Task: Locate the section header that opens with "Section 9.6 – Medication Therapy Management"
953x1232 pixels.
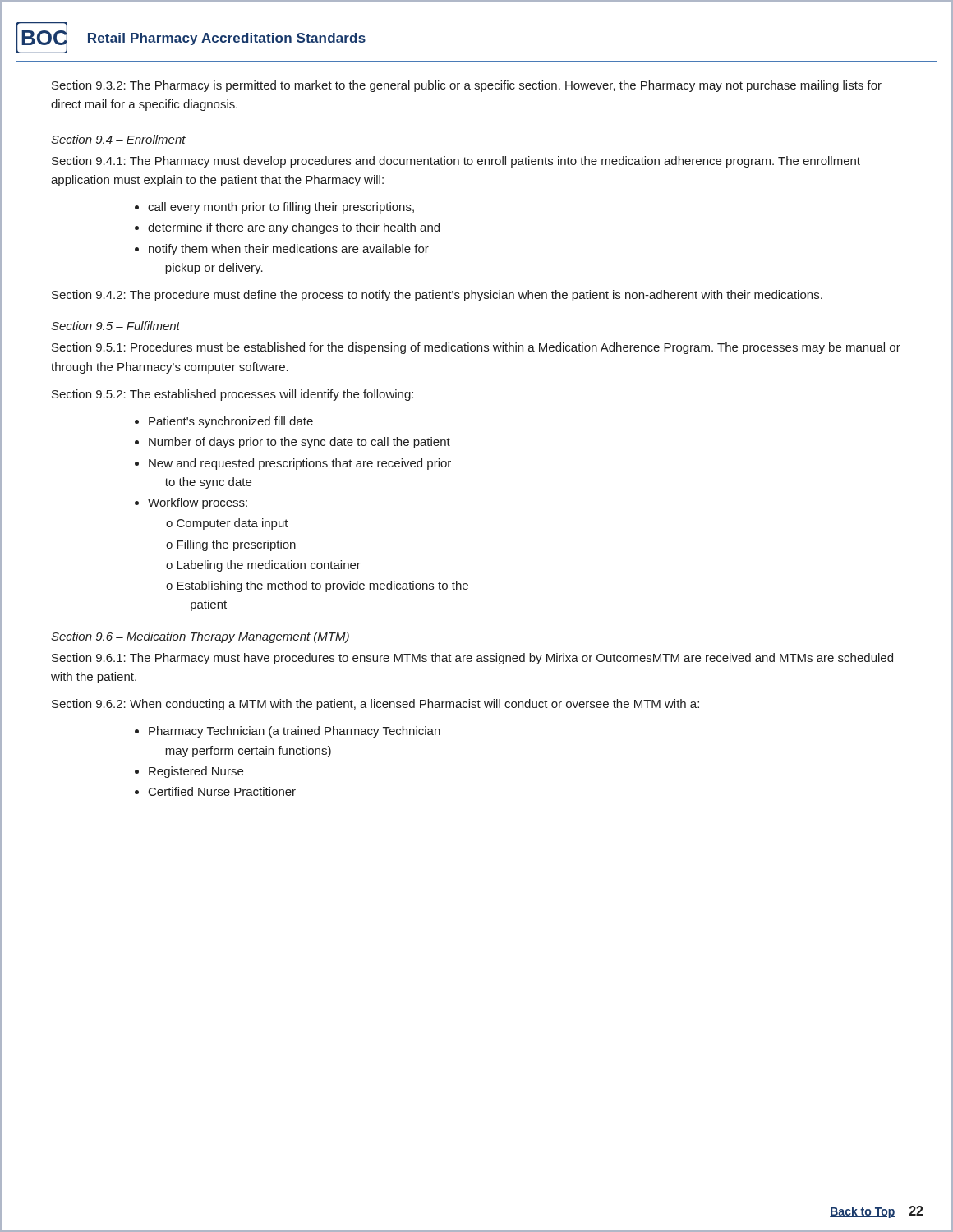Action: [x=200, y=636]
